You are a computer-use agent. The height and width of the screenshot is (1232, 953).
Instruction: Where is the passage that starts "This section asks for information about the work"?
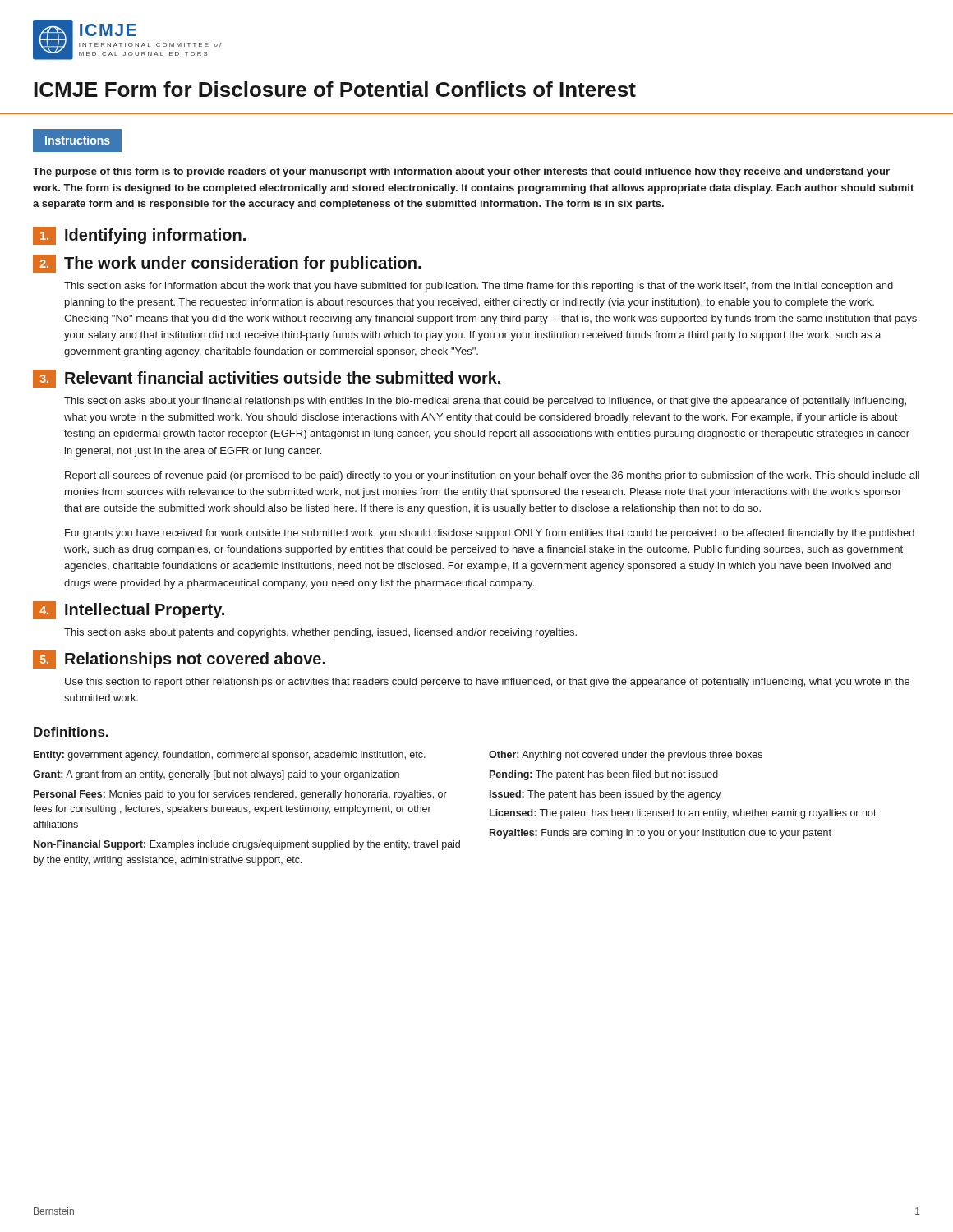492,319
